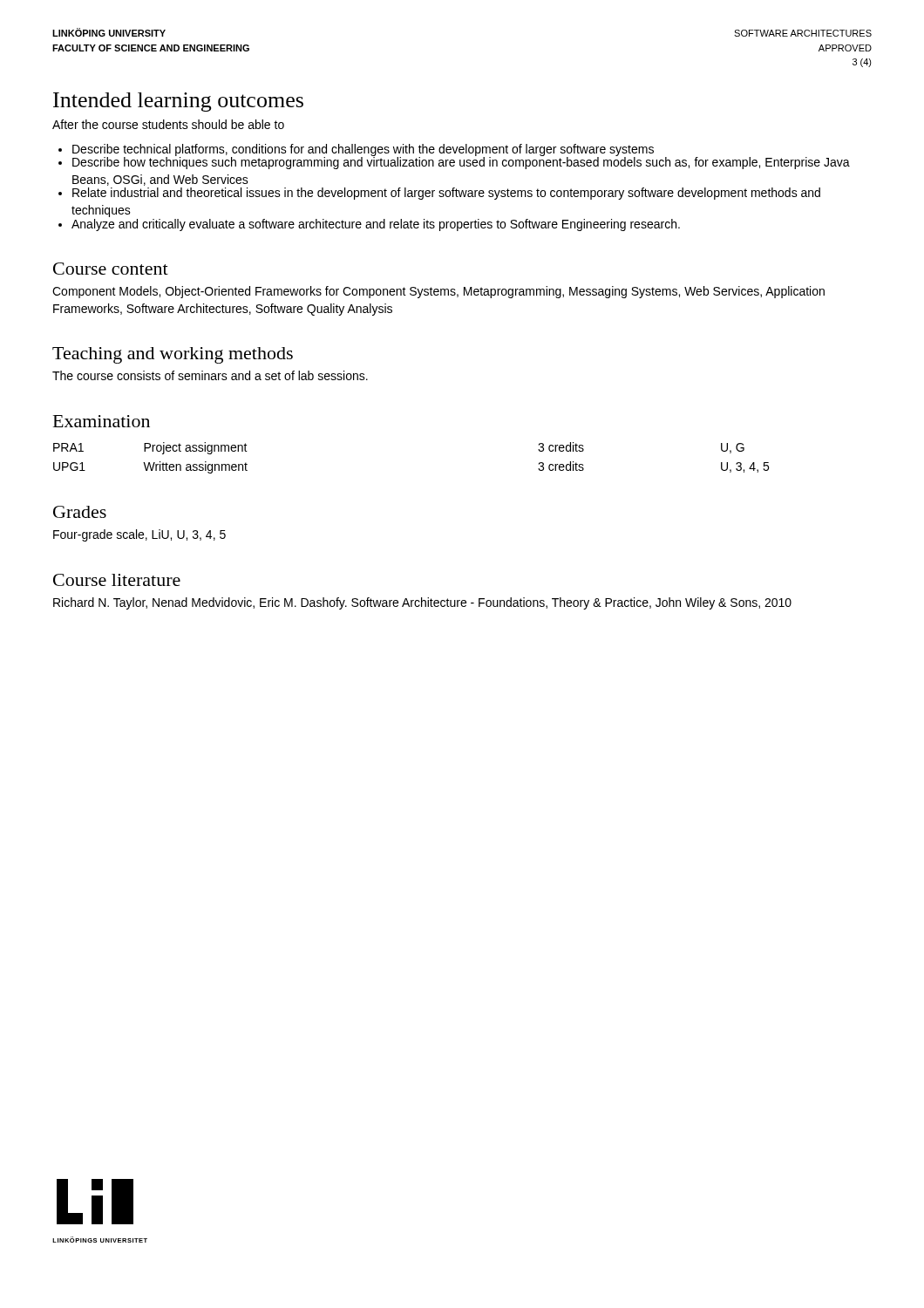Select the passage starting "Describe technical platforms, conditions"

coord(462,149)
